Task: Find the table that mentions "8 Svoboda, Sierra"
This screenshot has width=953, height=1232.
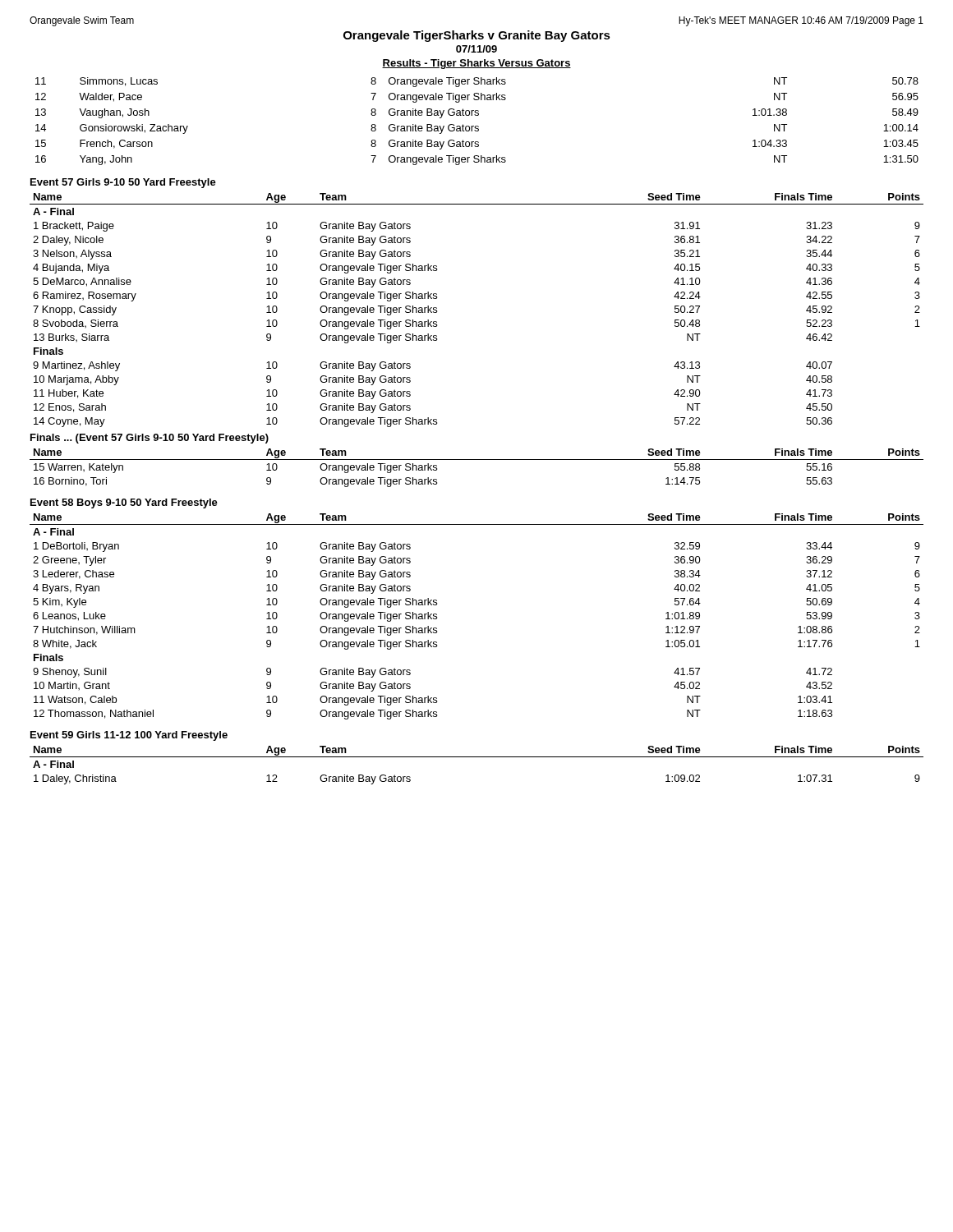Action: point(476,309)
